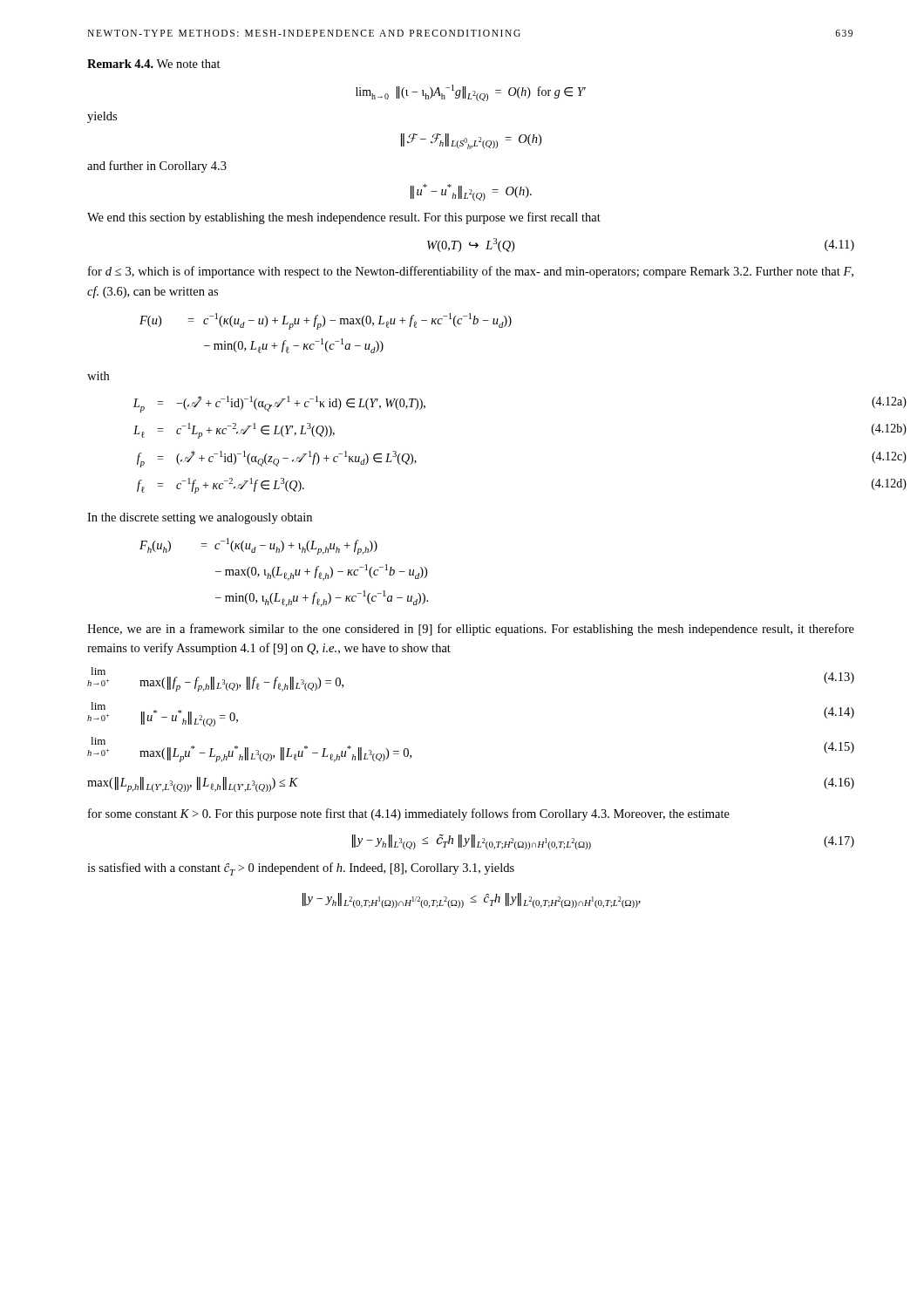Find the block starting "We end this section by establishing the"
Screen dimensions: 1308x924
[471, 217]
